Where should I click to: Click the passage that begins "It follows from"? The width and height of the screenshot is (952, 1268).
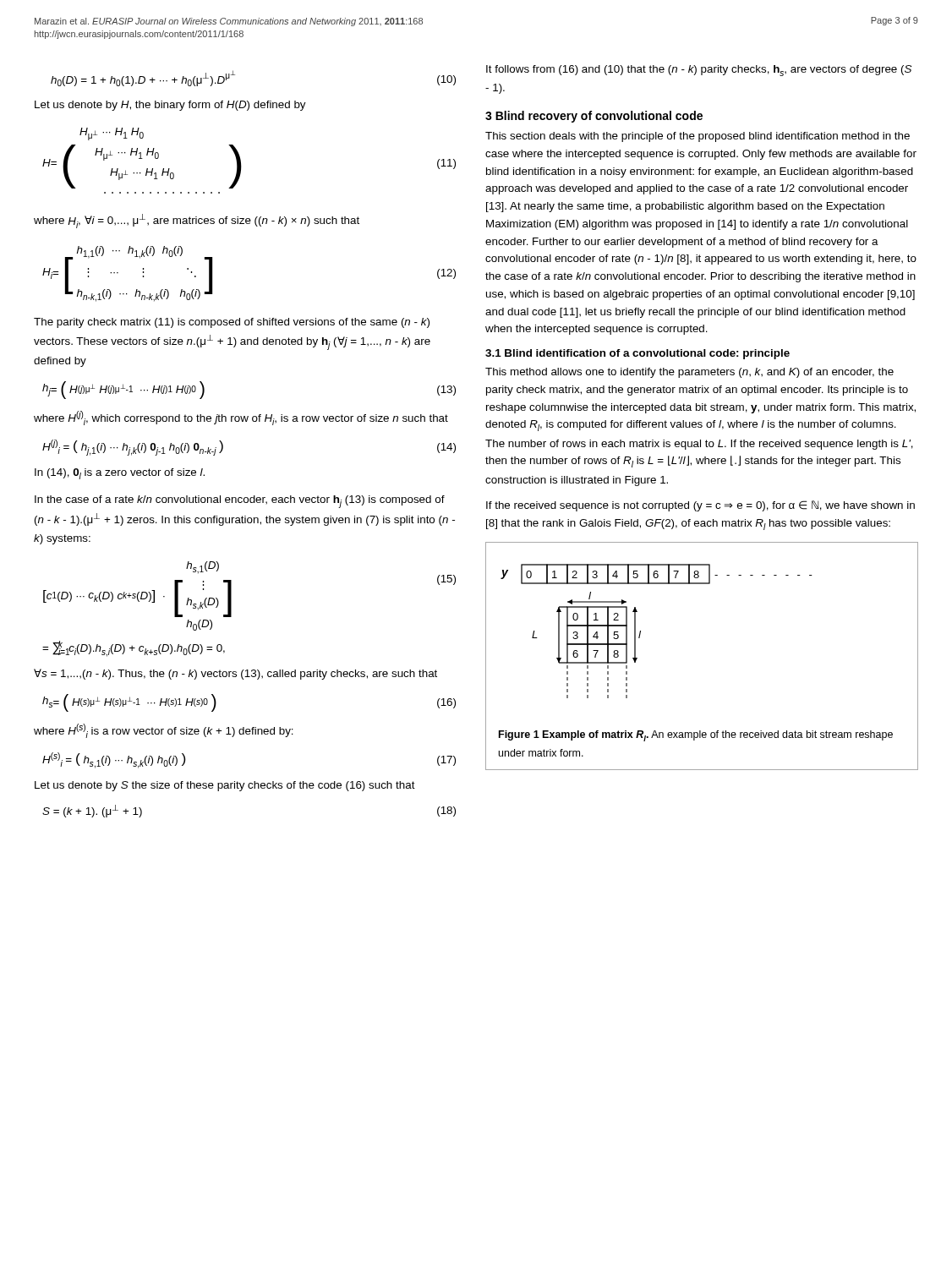[x=699, y=78]
